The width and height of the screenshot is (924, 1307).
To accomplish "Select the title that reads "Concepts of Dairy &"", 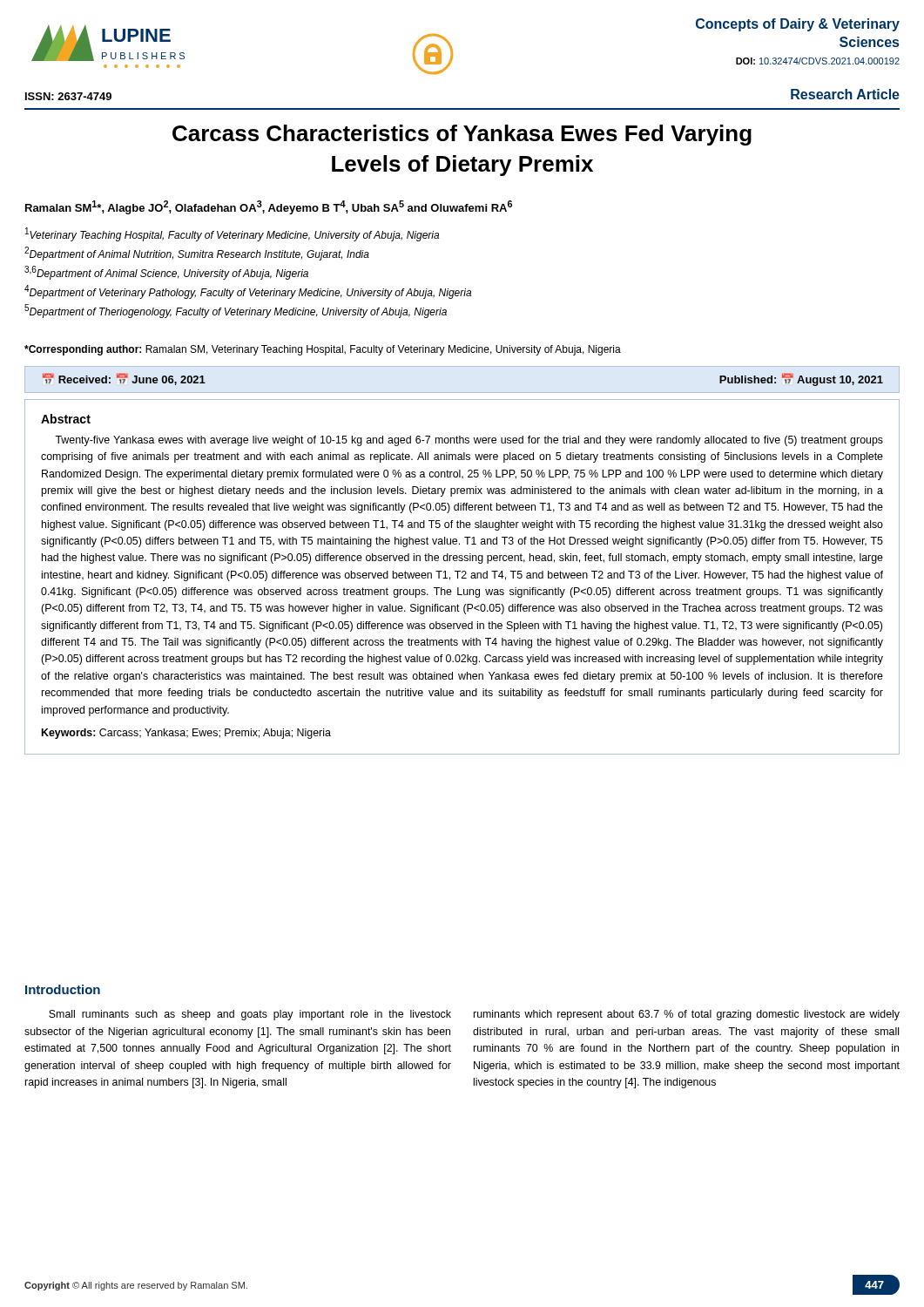I will [798, 25].
